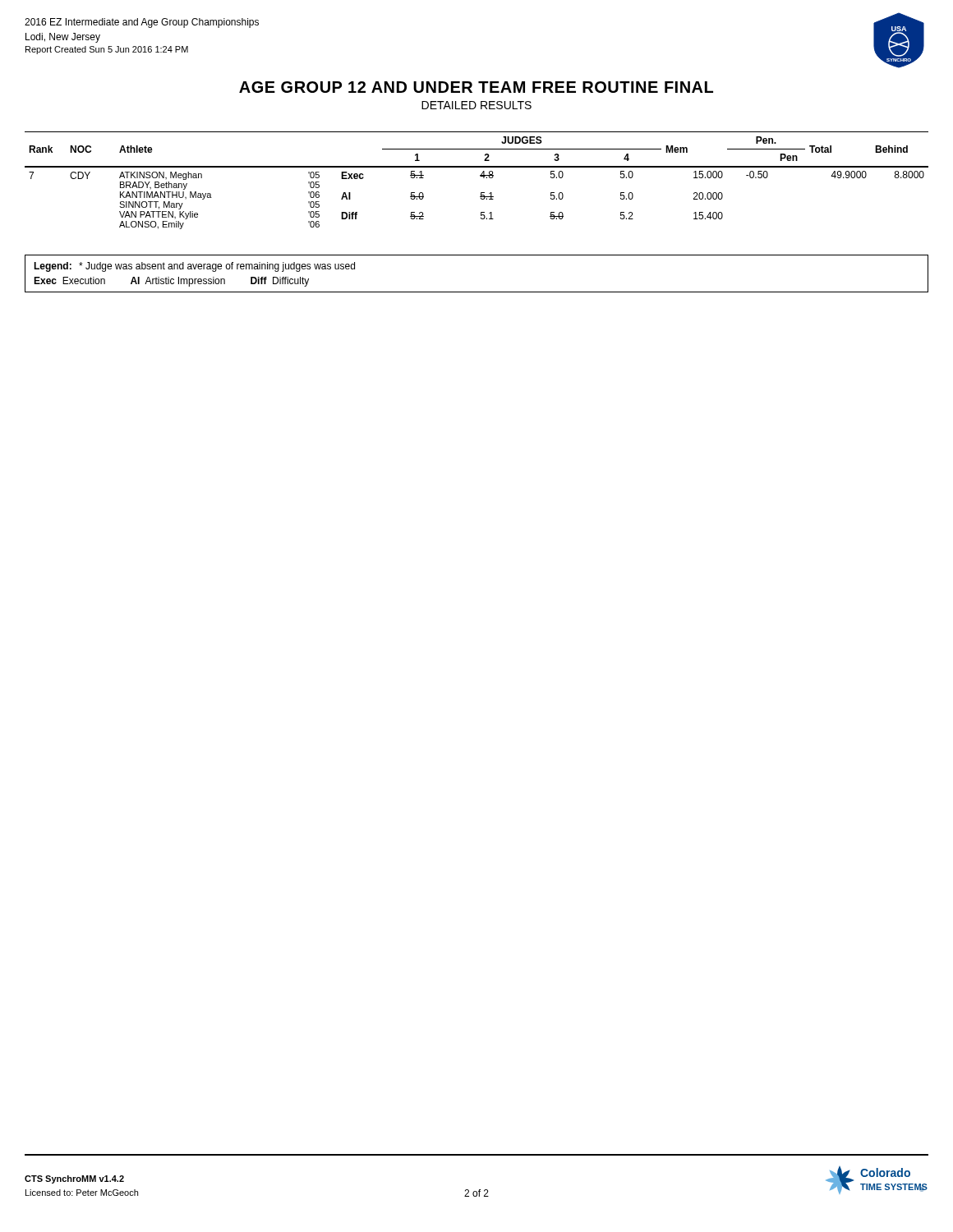The height and width of the screenshot is (1232, 953).
Task: Find the table that mentions "ATKINSON, Meghan BRADY,"
Action: 476,181
